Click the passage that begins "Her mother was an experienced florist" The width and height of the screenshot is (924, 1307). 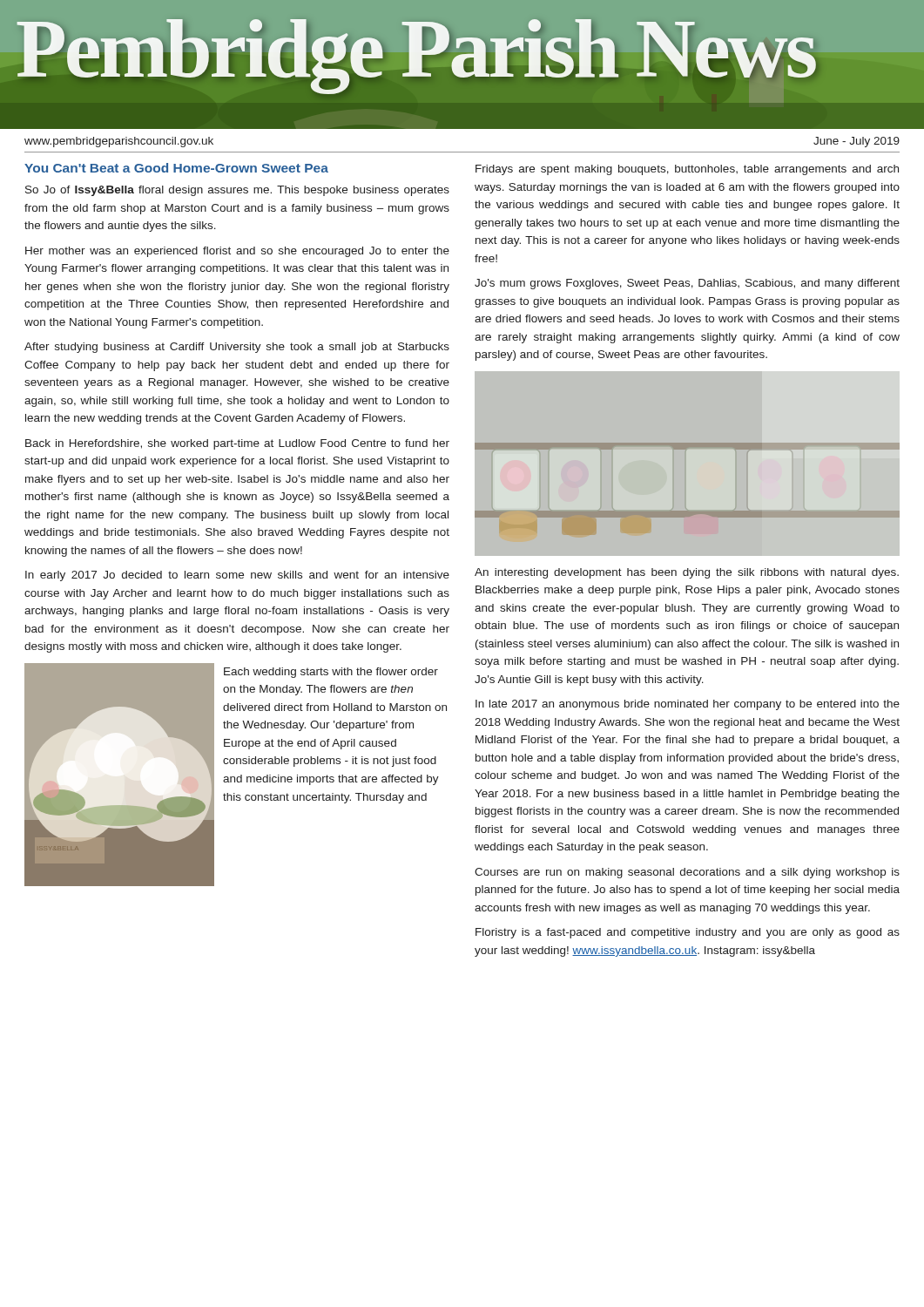point(237,286)
